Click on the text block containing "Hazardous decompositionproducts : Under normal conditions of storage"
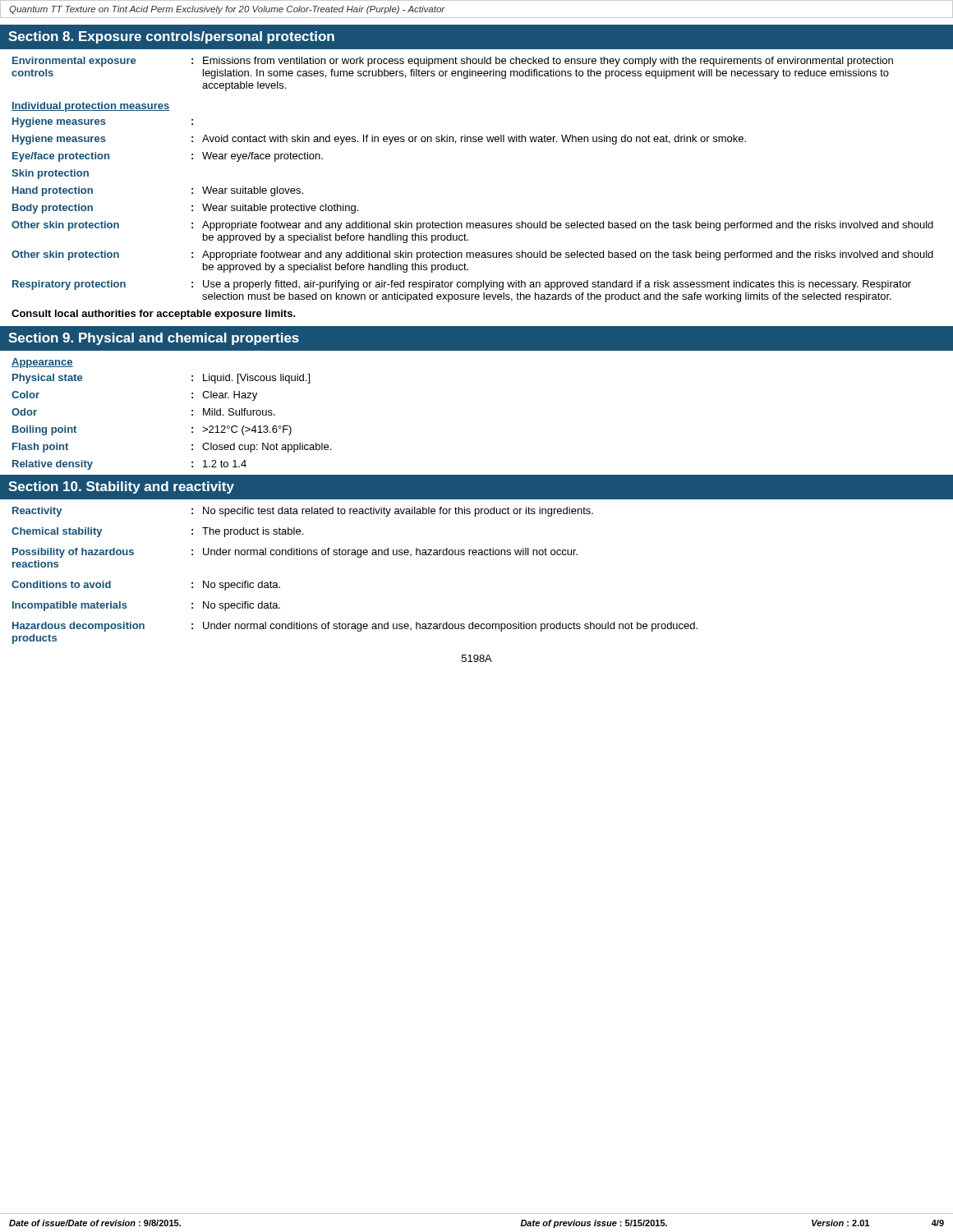The height and width of the screenshot is (1232, 953). pos(476,632)
